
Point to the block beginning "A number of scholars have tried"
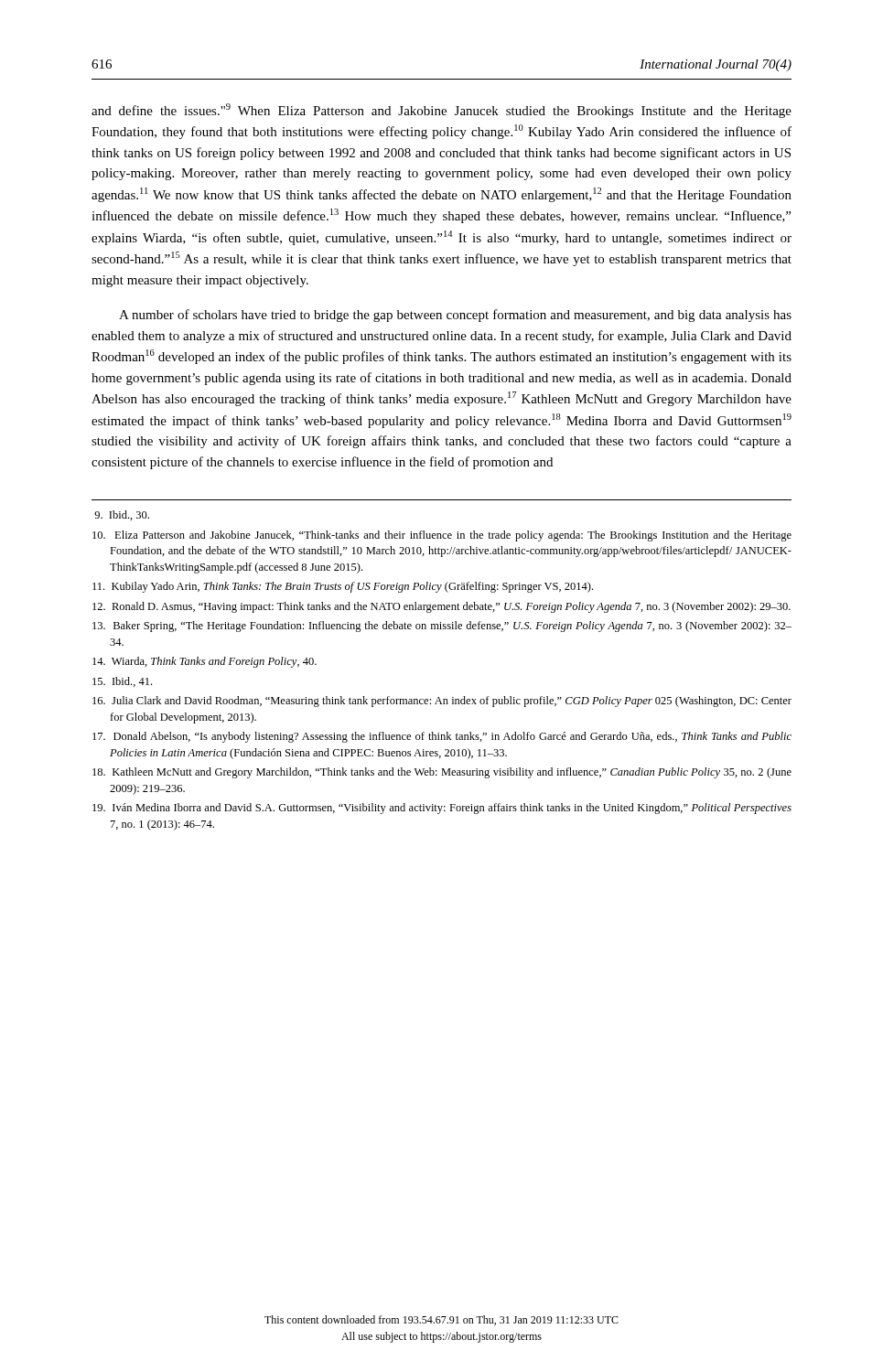point(442,389)
